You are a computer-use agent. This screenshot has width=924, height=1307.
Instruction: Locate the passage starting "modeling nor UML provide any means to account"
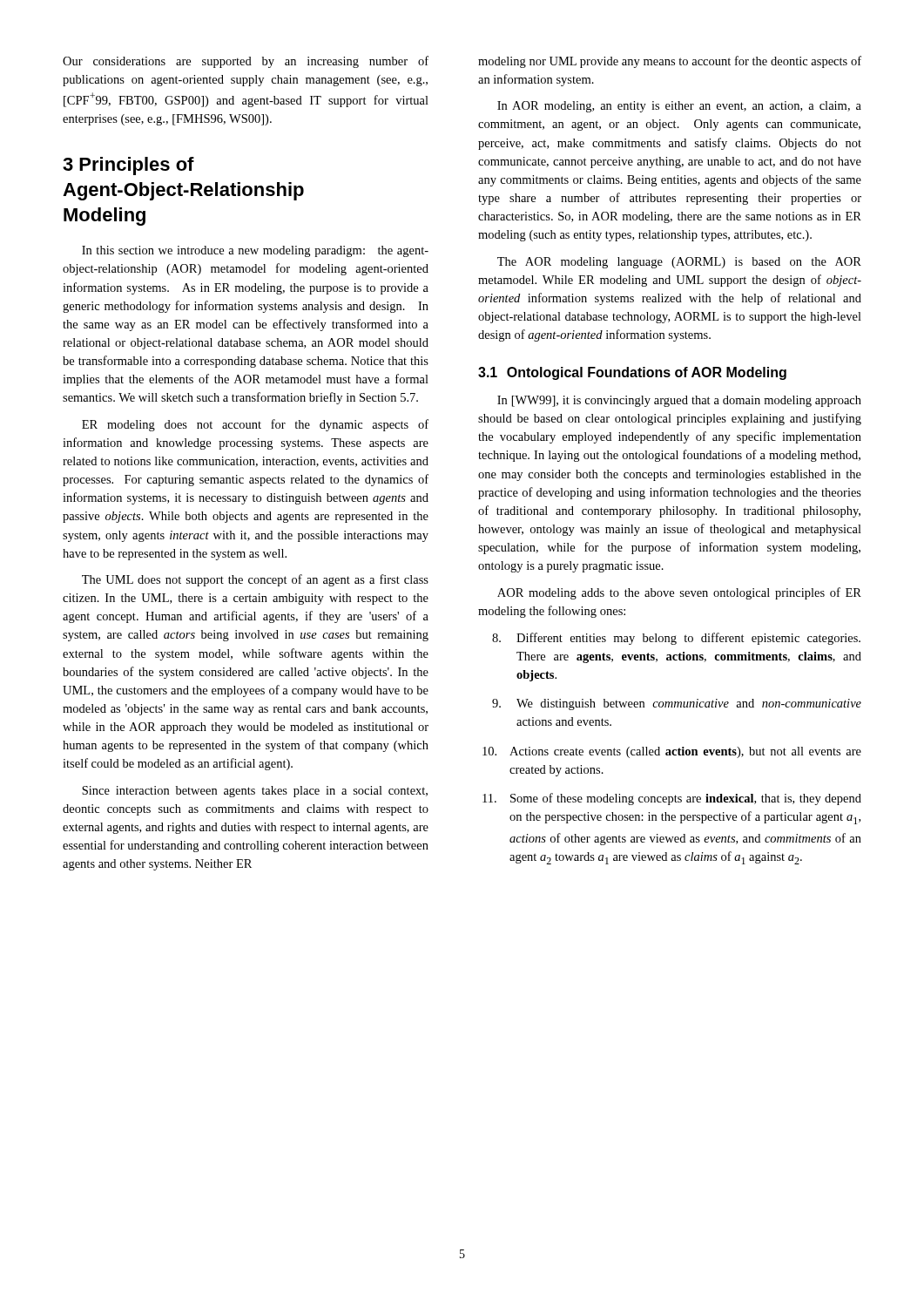pos(670,71)
